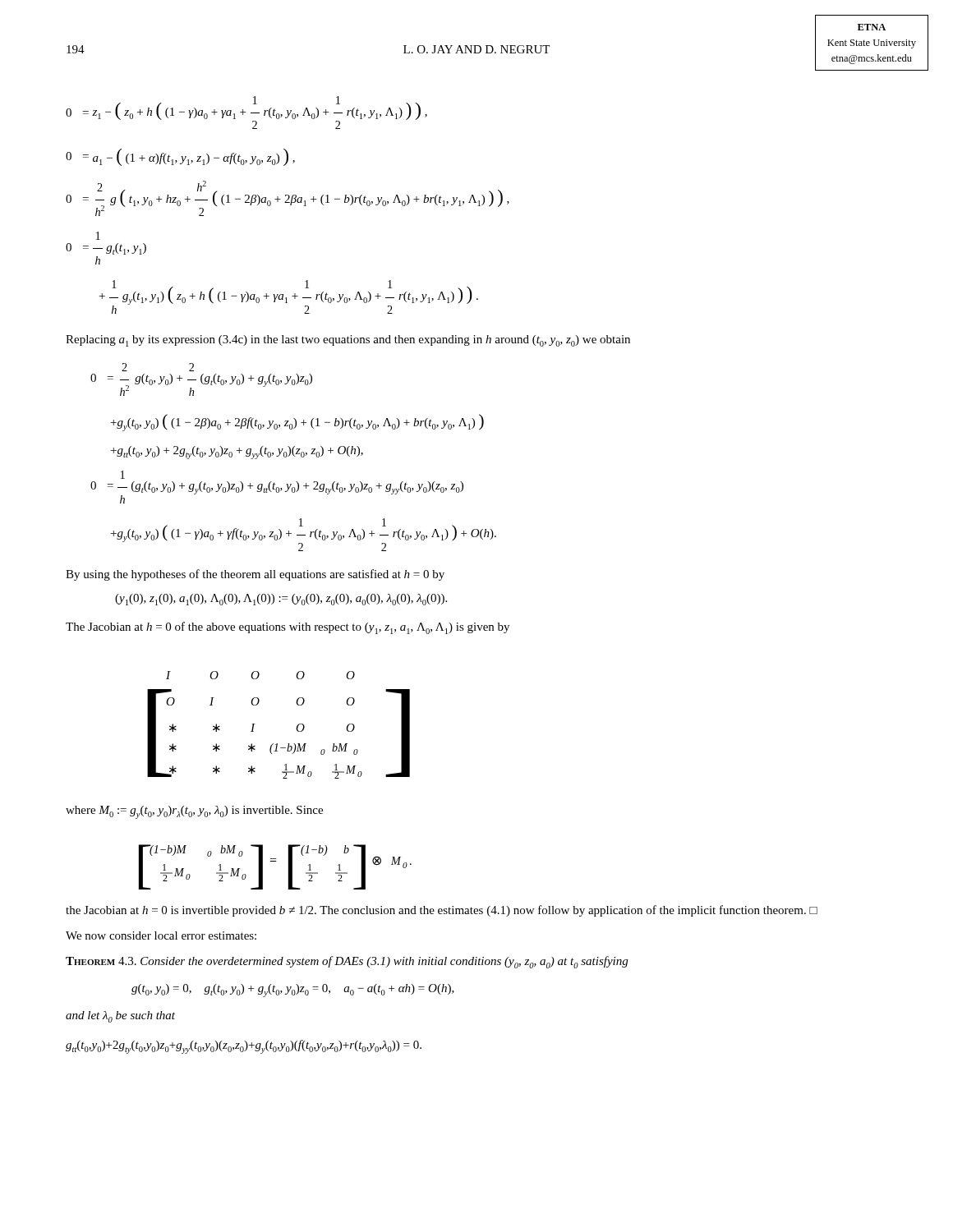Find the block on this page that starts "We now consider local"
This screenshot has height=1232, width=953.
pyautogui.click(x=162, y=935)
